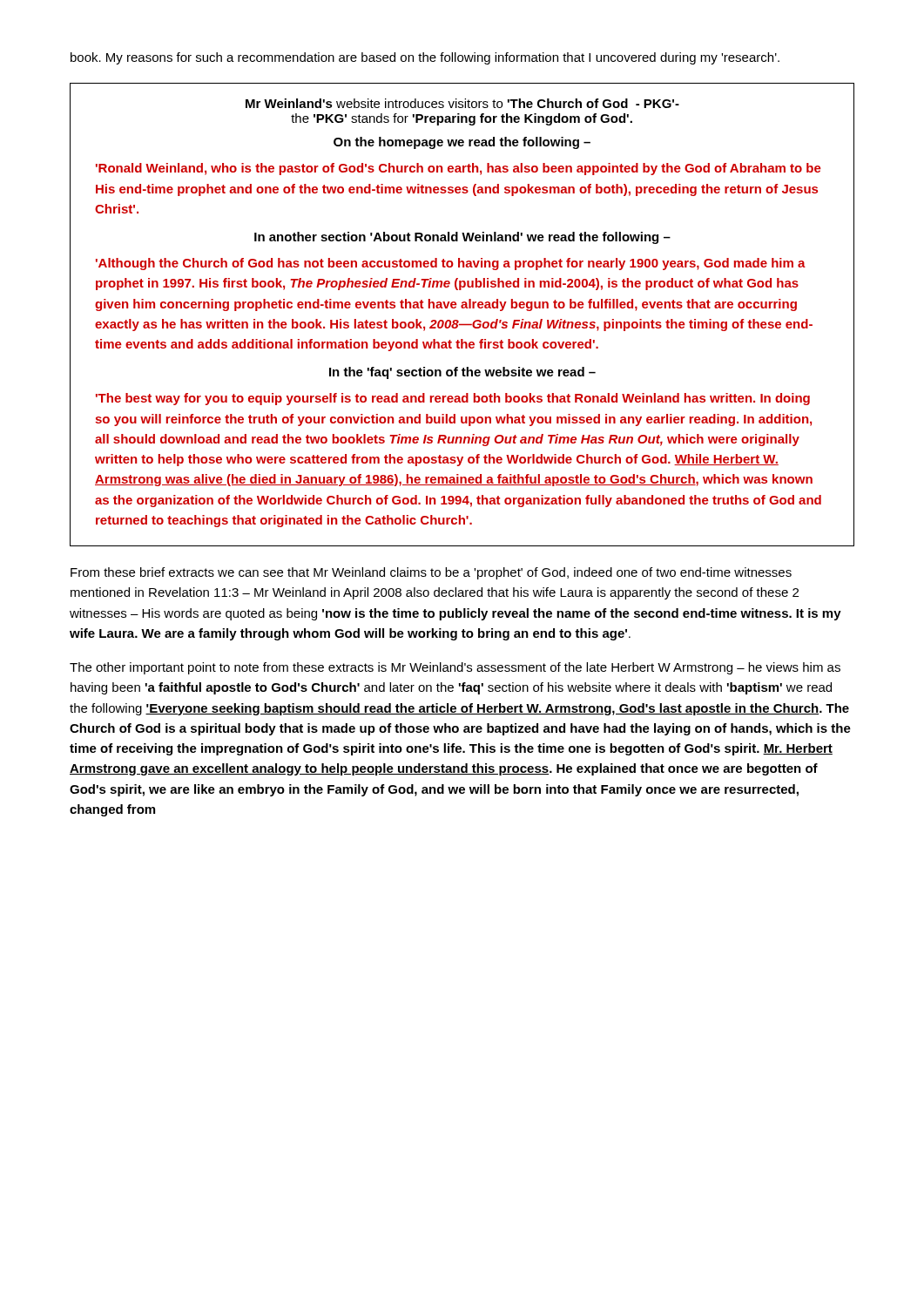Viewport: 924px width, 1307px height.
Task: Click on the text block containing "The other important"
Action: click(x=460, y=738)
